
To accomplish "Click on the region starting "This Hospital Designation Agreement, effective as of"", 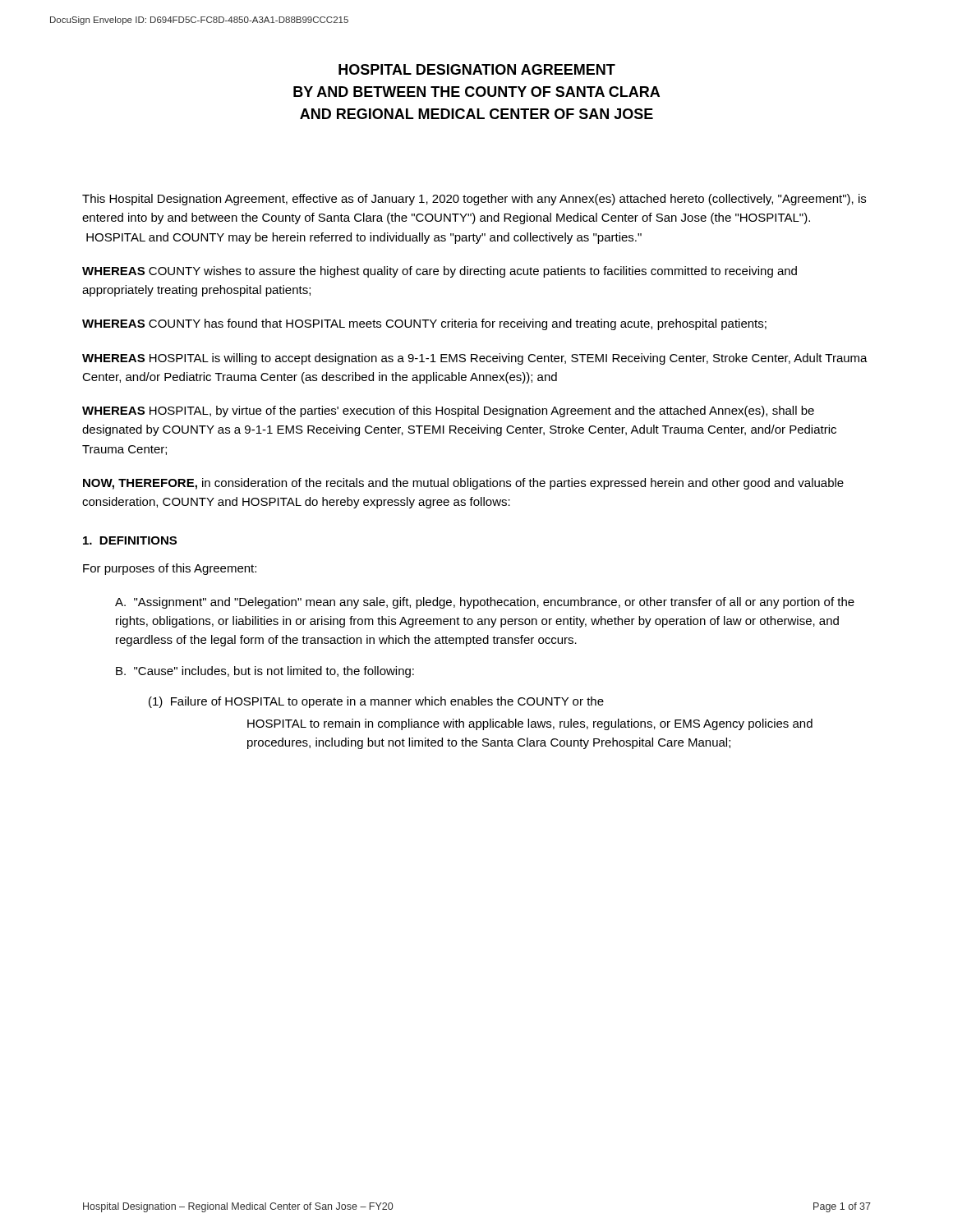I will point(474,217).
